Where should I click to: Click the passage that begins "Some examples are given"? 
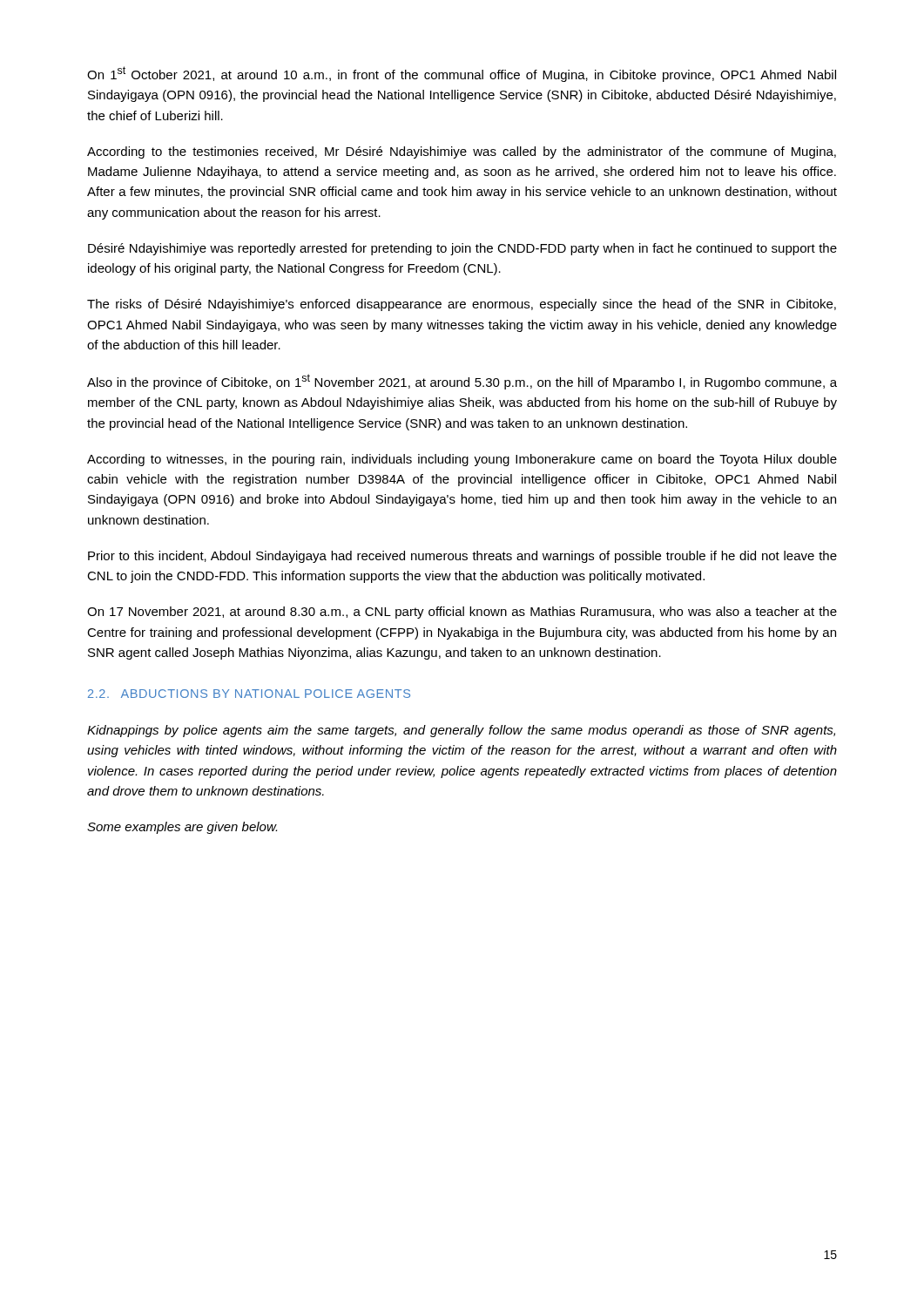(x=183, y=826)
